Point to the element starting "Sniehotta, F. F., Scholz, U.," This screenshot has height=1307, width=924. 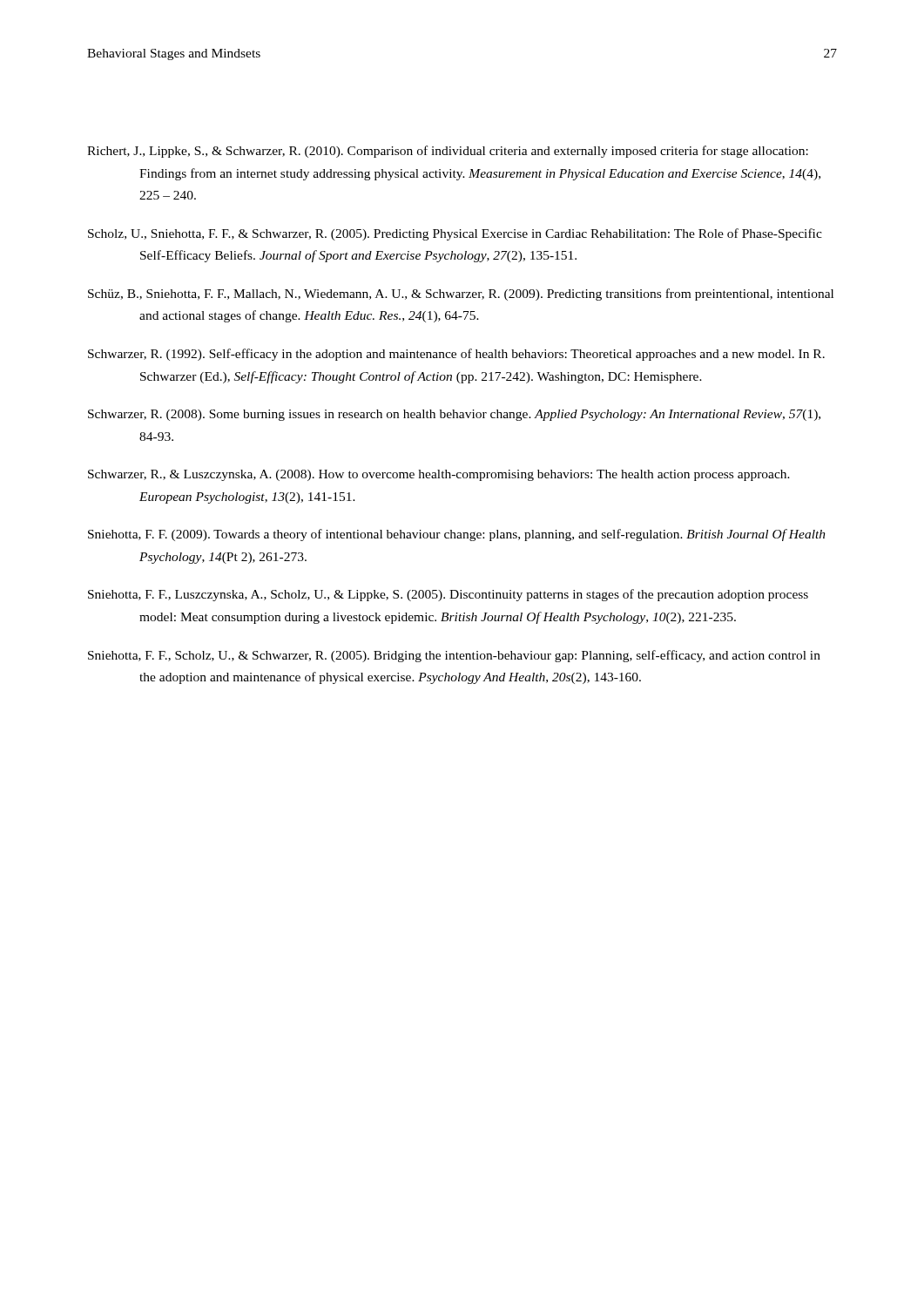pos(454,666)
